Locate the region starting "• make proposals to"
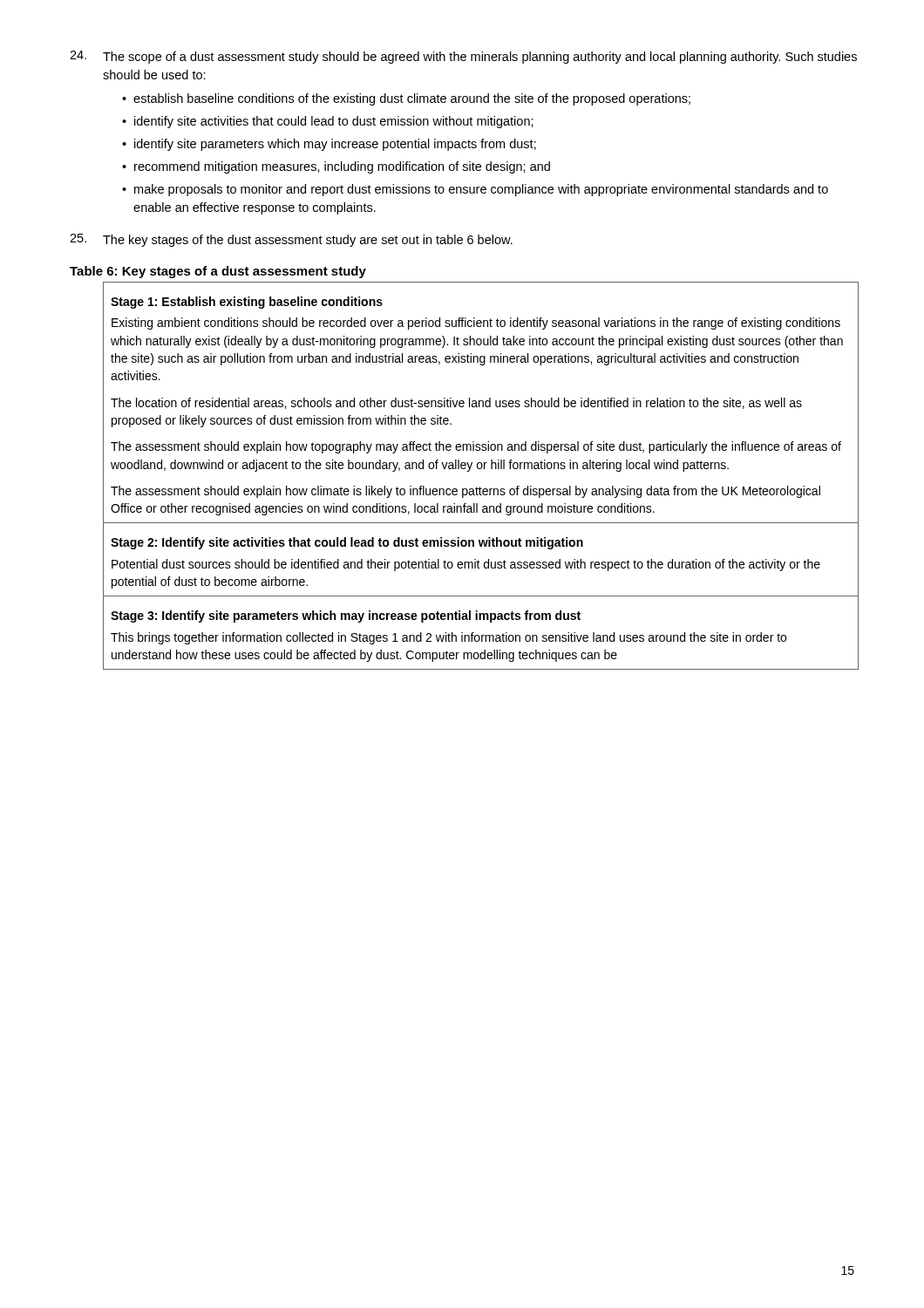Screen dimensions: 1308x924 pos(490,199)
